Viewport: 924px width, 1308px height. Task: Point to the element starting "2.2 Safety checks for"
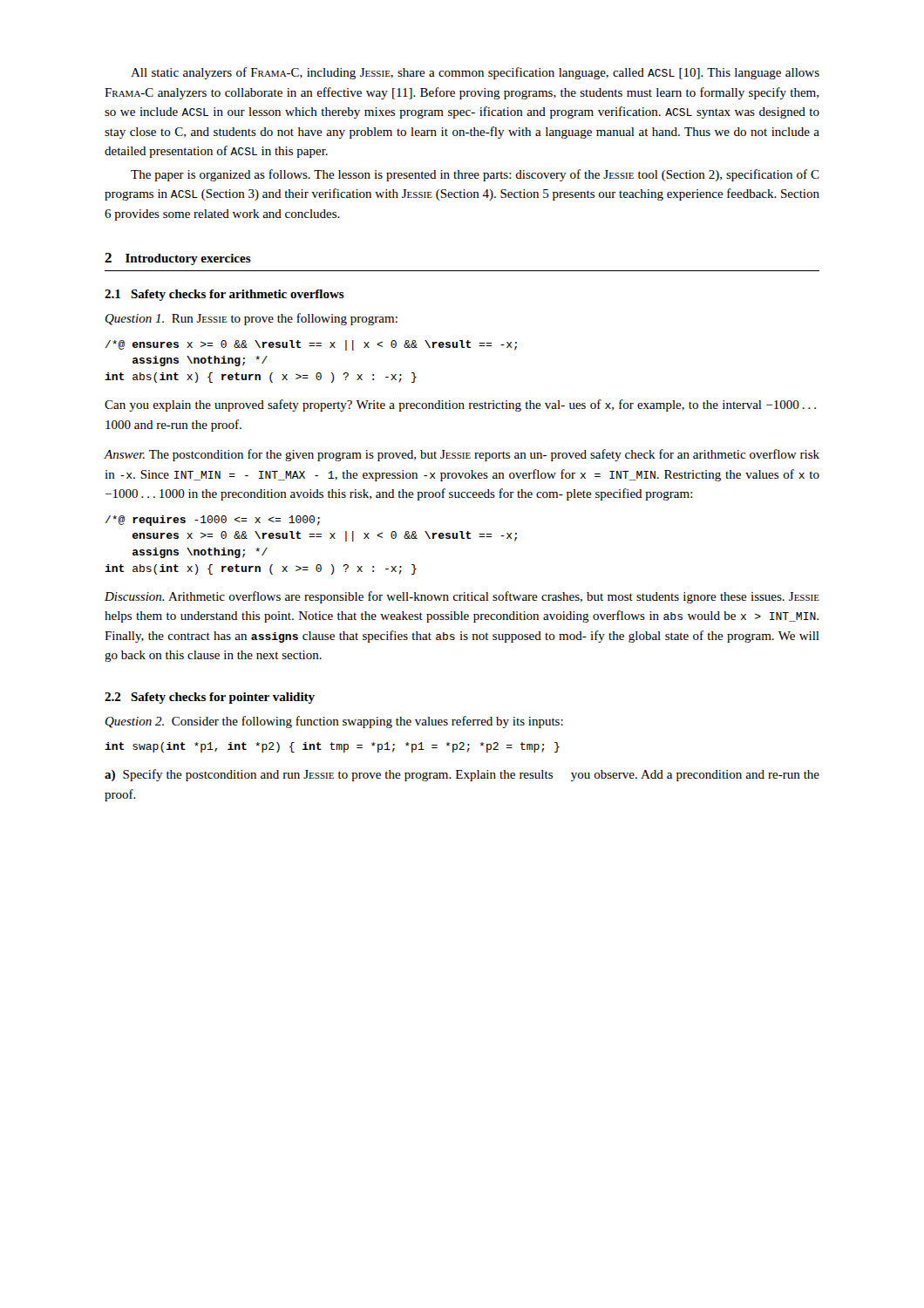(x=210, y=697)
